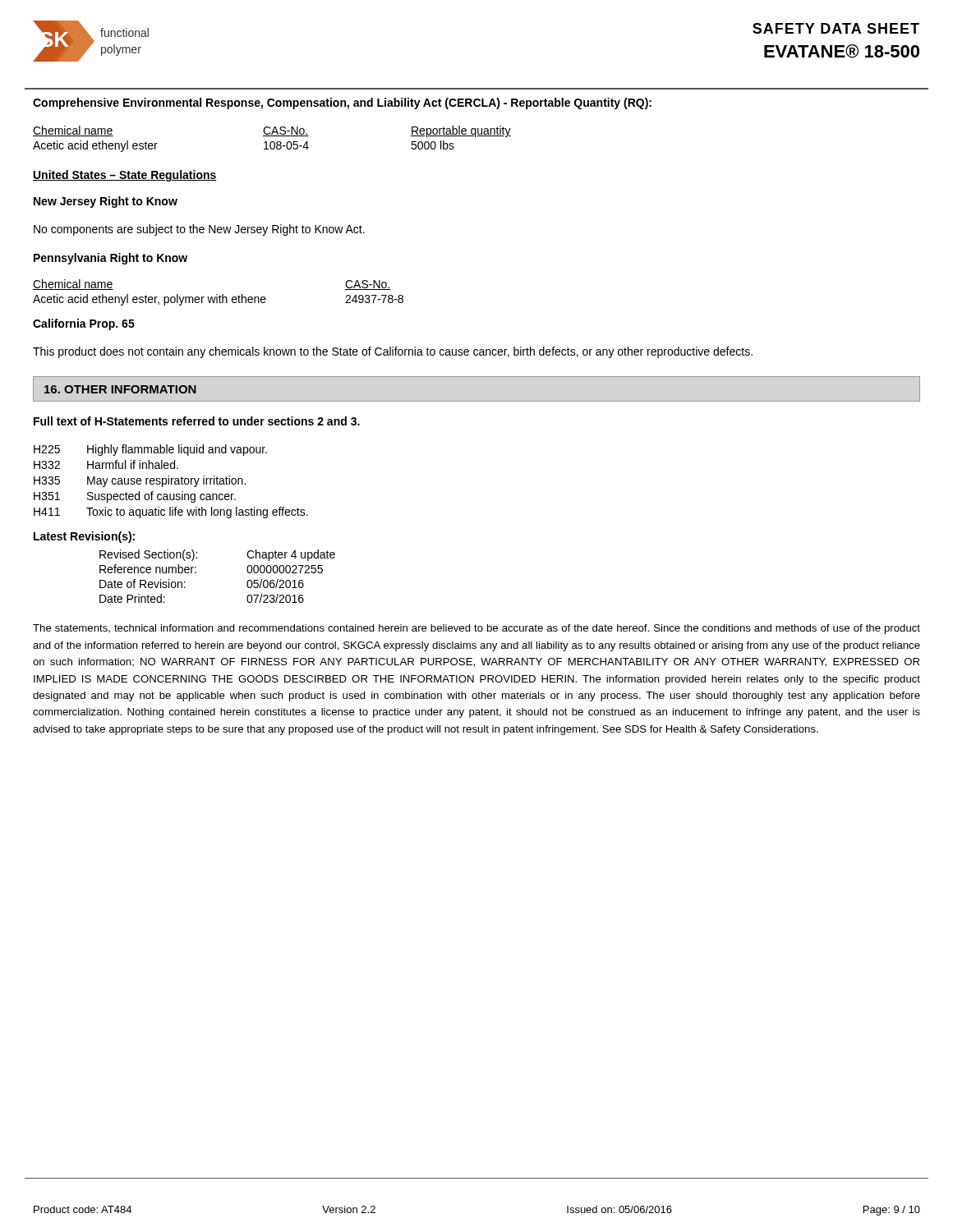The image size is (953, 1232).
Task: Select the list item that says "H335 May cause respiratory irritation."
Action: tap(140, 481)
